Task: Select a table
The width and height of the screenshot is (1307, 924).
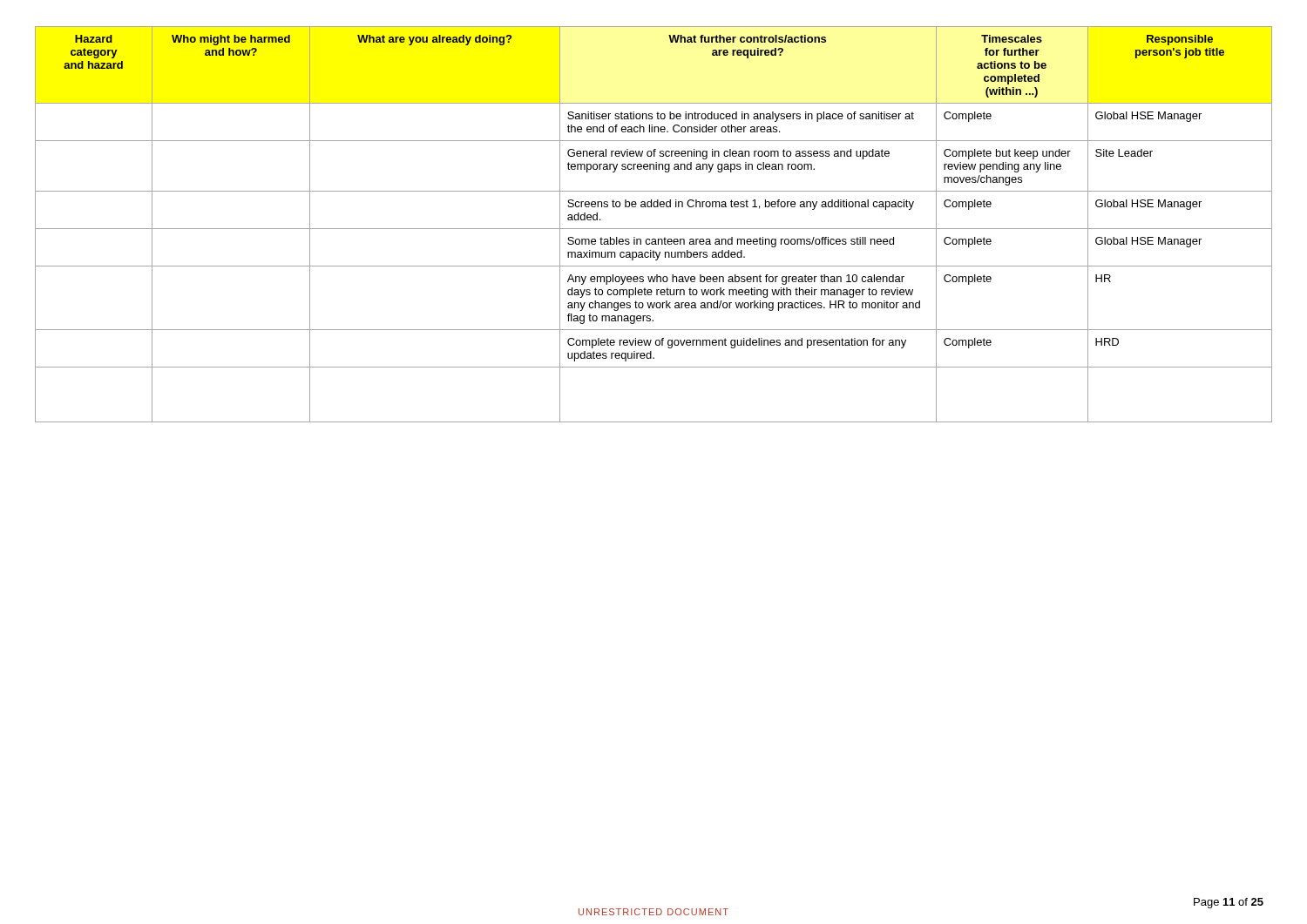Action: (x=654, y=224)
